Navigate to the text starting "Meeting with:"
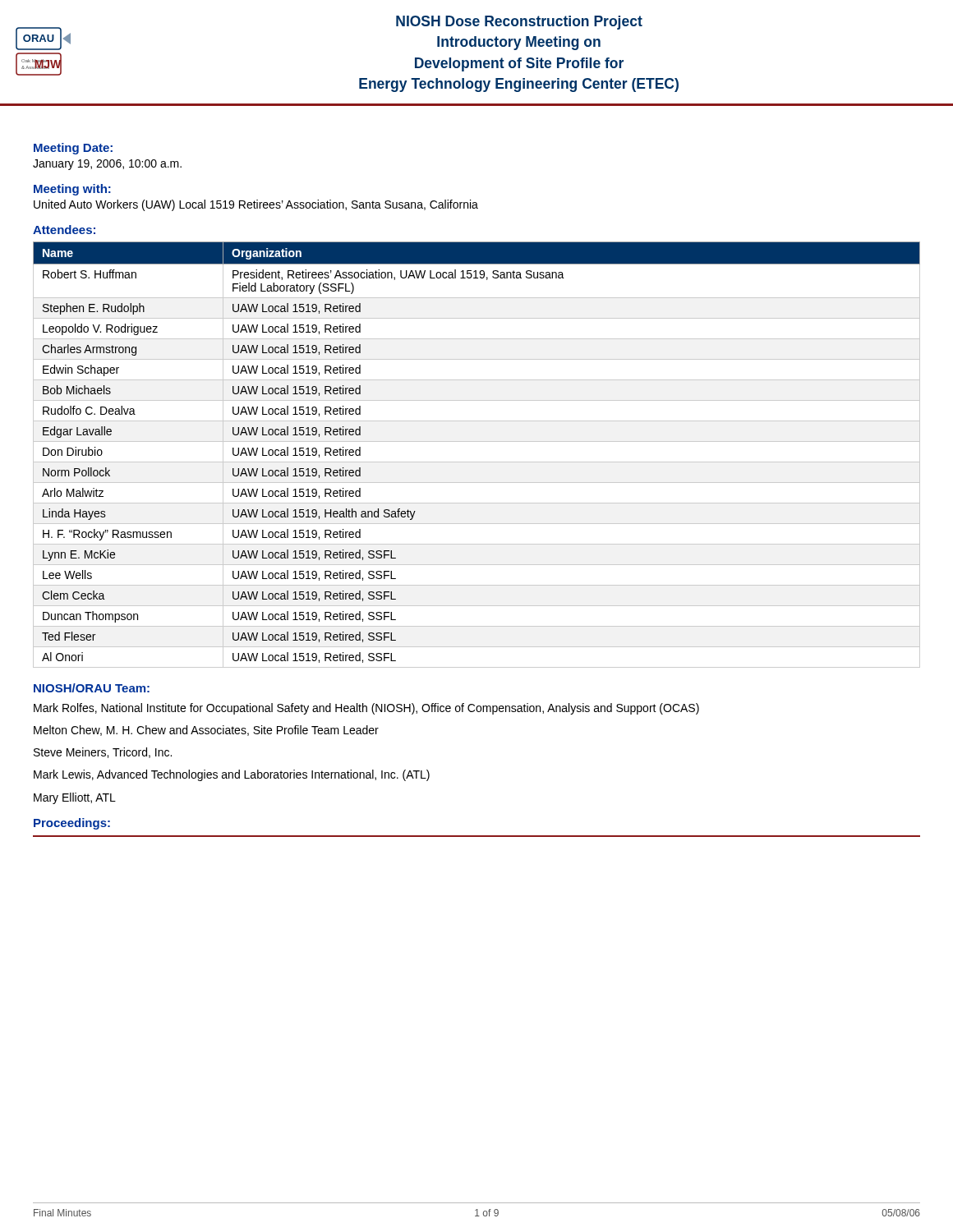The height and width of the screenshot is (1232, 953). [x=72, y=188]
